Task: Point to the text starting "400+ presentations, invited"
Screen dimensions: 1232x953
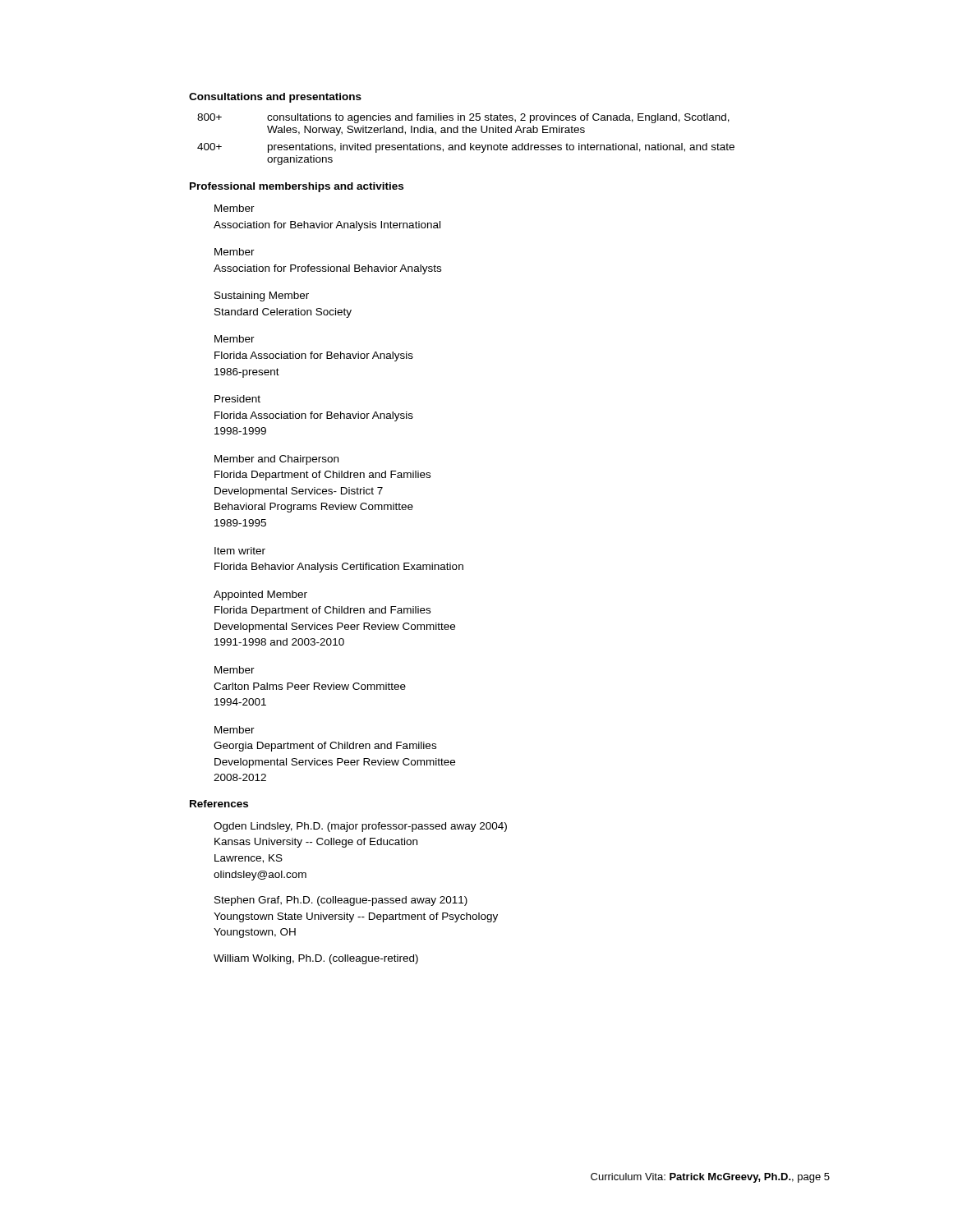Action: [x=468, y=153]
